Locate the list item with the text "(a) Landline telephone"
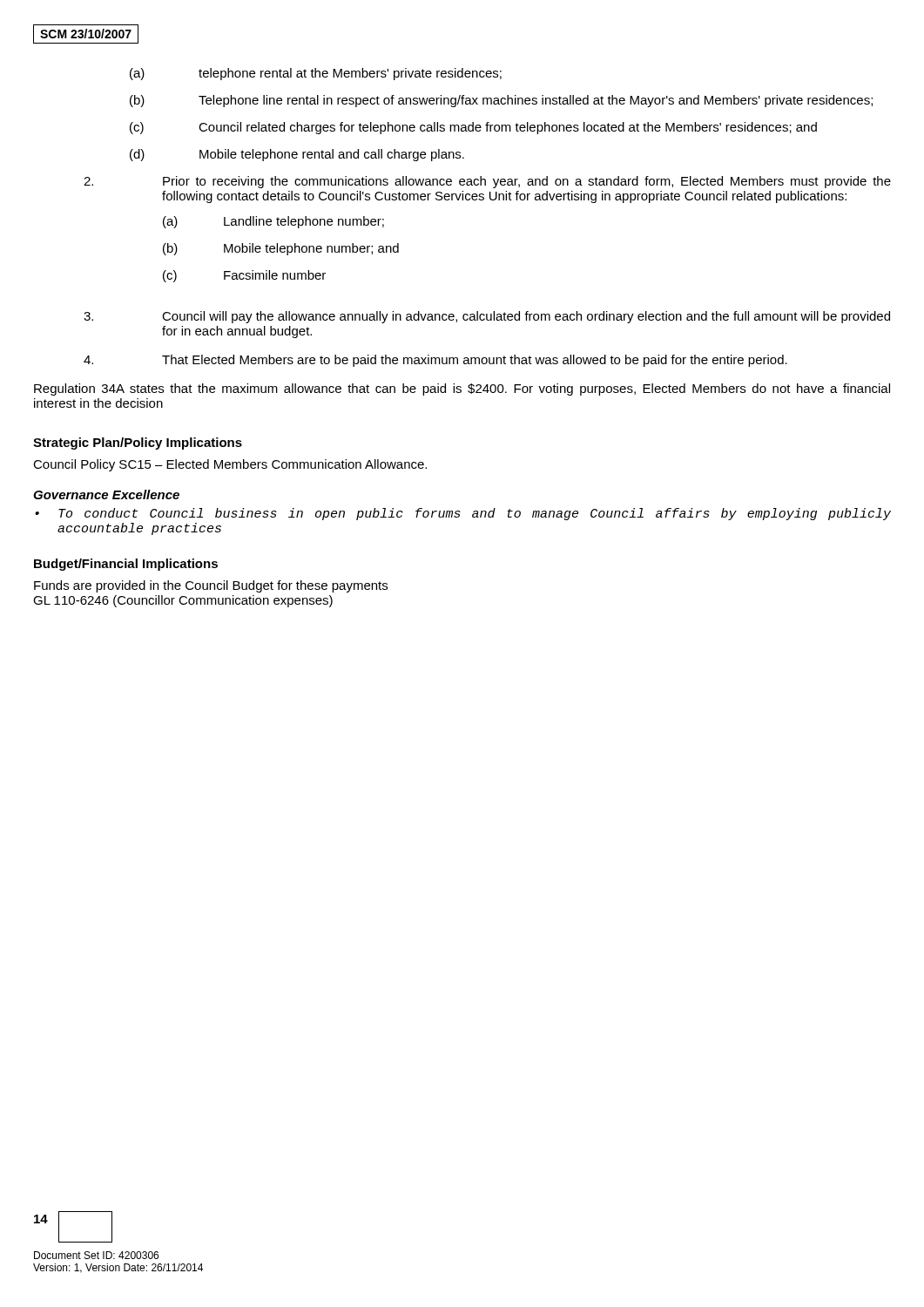The height and width of the screenshot is (1307, 924). click(x=273, y=222)
